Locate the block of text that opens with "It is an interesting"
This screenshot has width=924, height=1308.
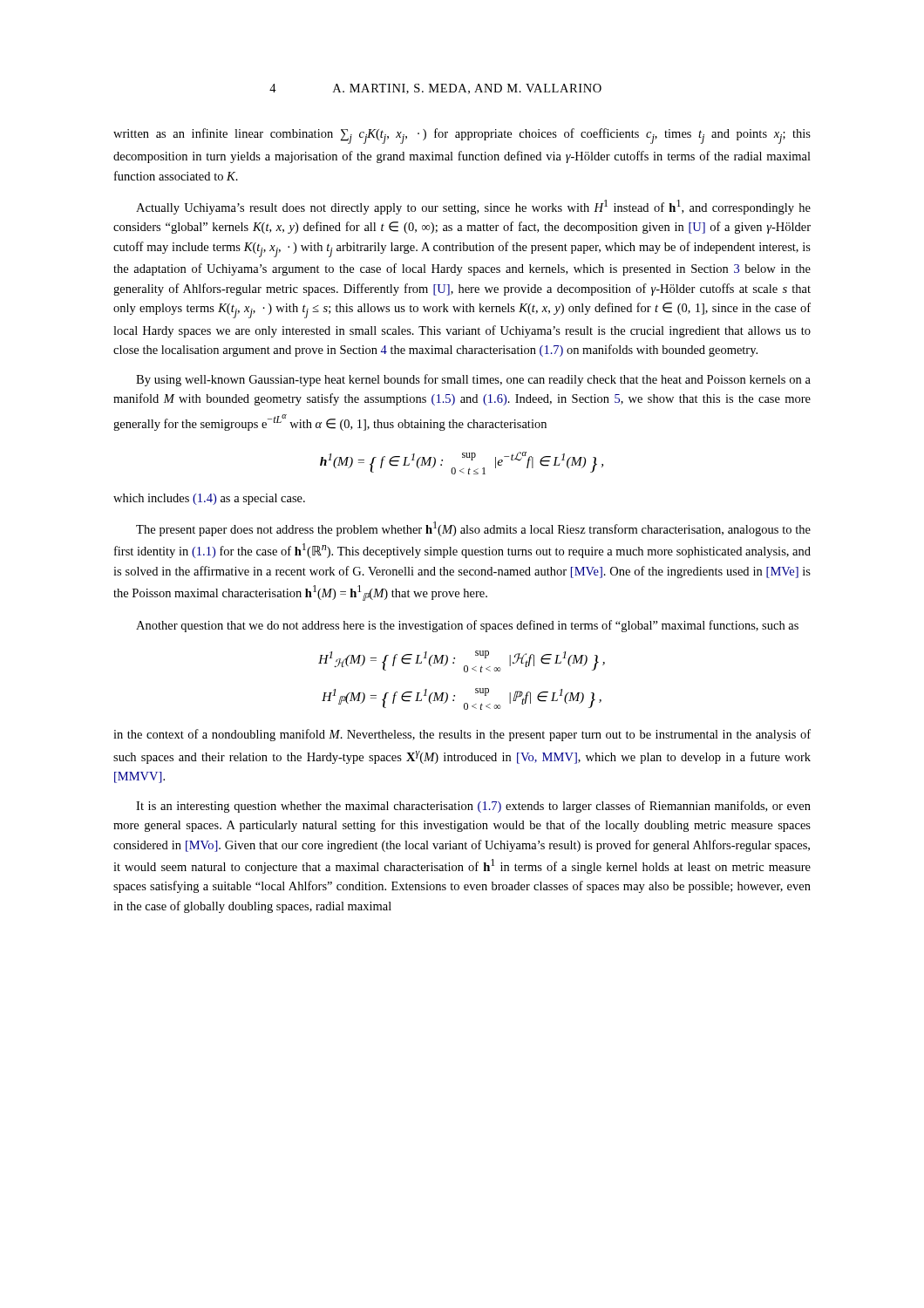[x=462, y=856]
